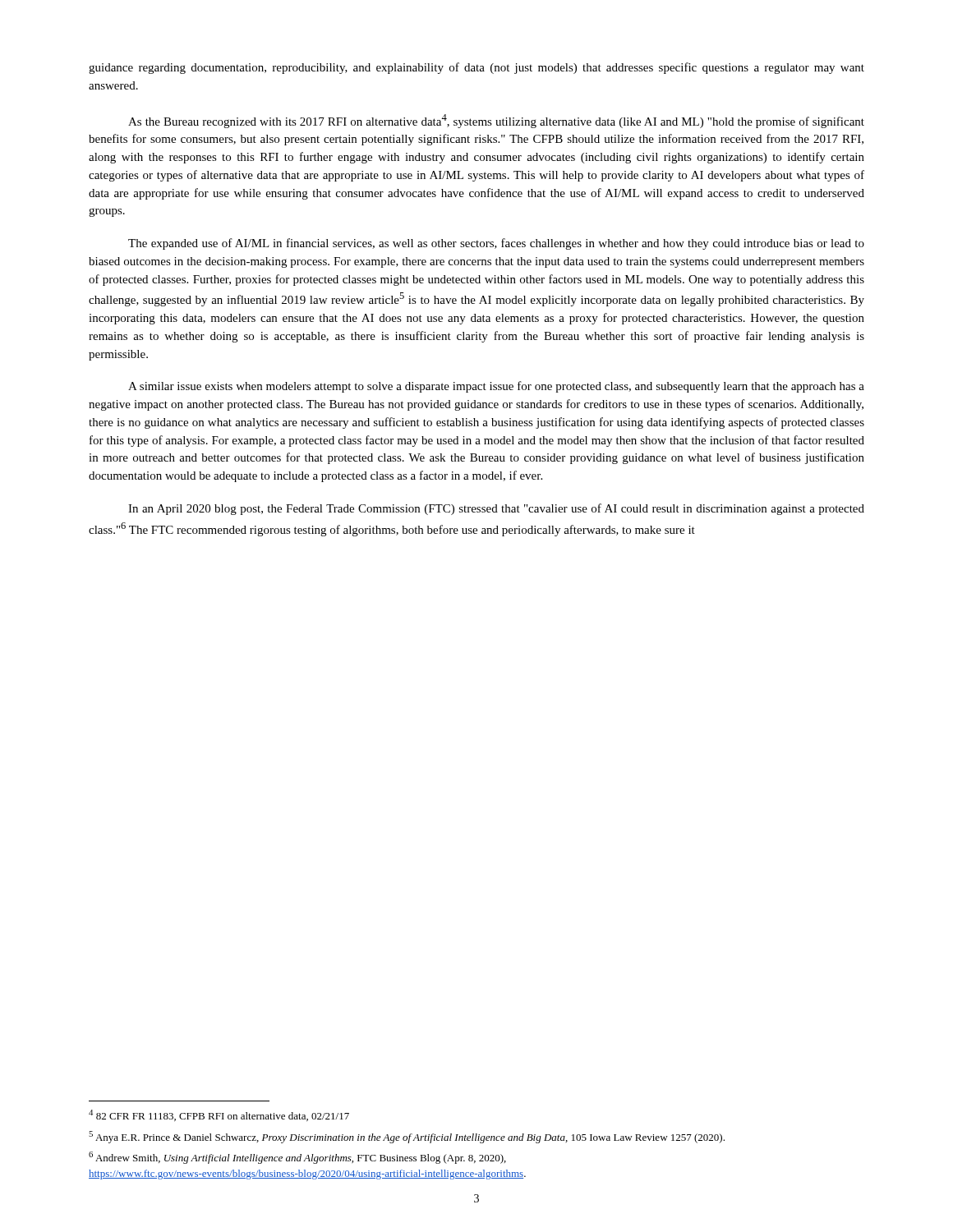Find the footnote that says "5 Anya E.R. Prince & Daniel"
Viewport: 953px width, 1232px height.
[407, 1136]
